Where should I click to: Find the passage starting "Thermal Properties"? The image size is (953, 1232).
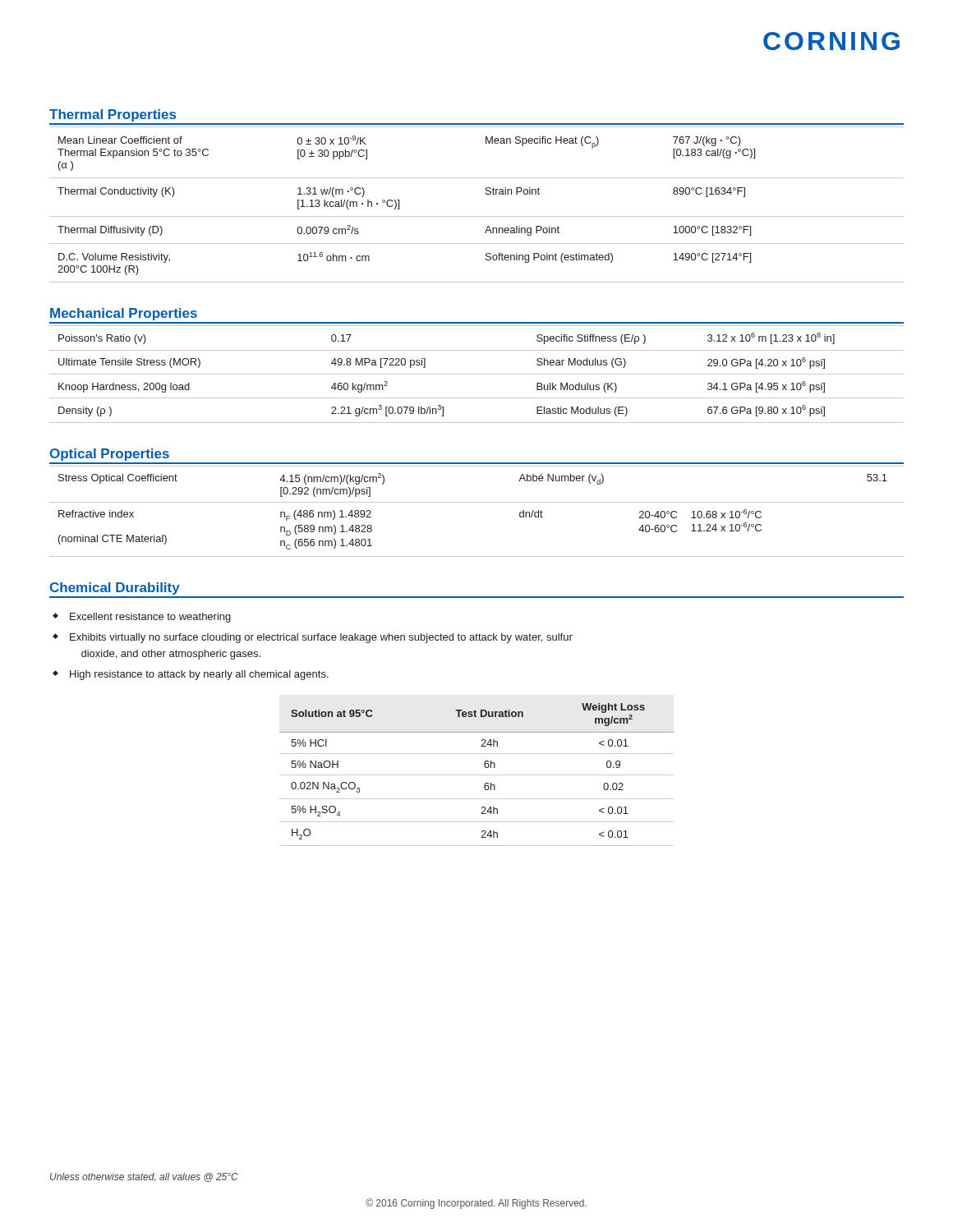pos(476,116)
